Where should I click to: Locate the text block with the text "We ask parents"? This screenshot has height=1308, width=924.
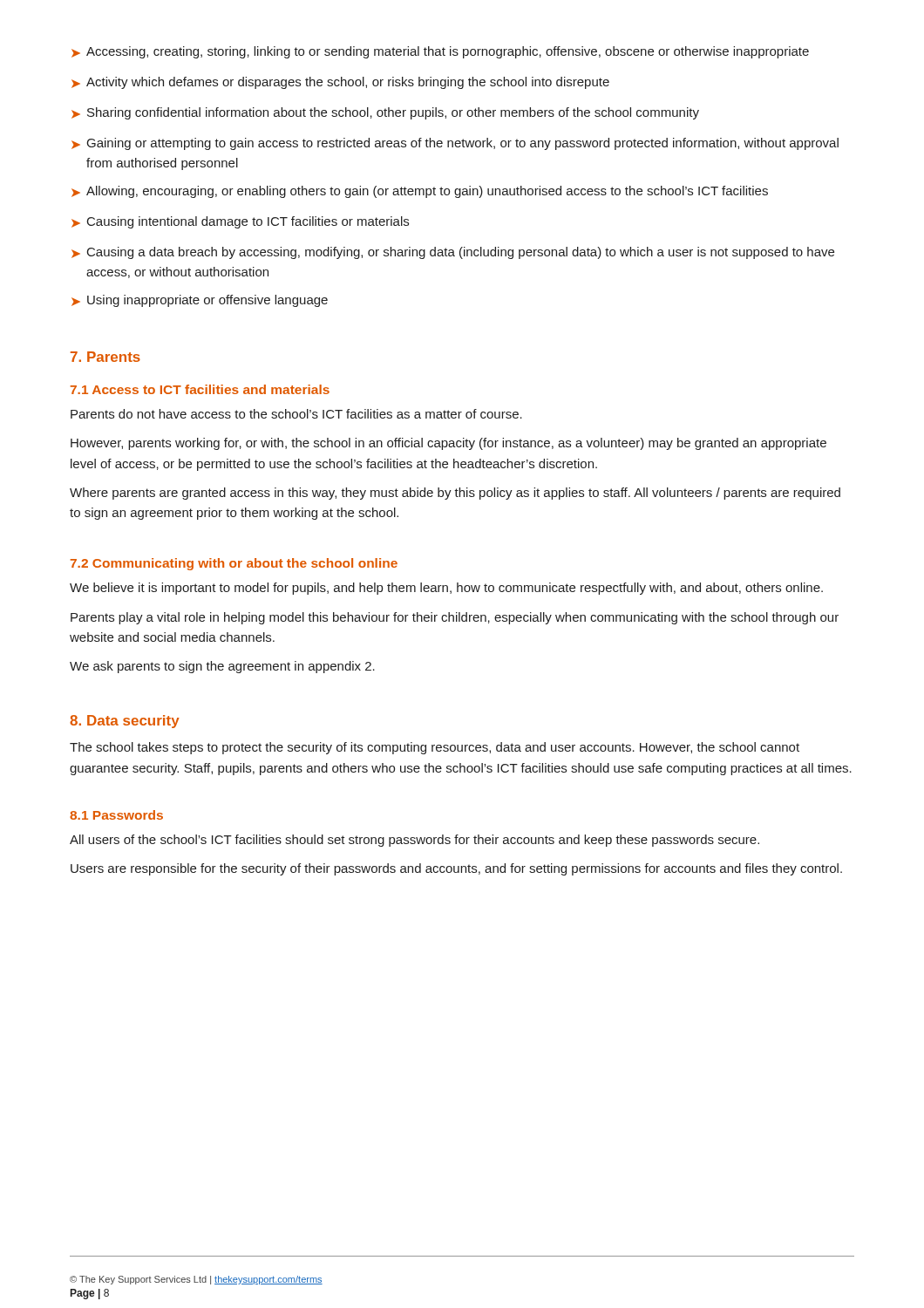(222, 667)
